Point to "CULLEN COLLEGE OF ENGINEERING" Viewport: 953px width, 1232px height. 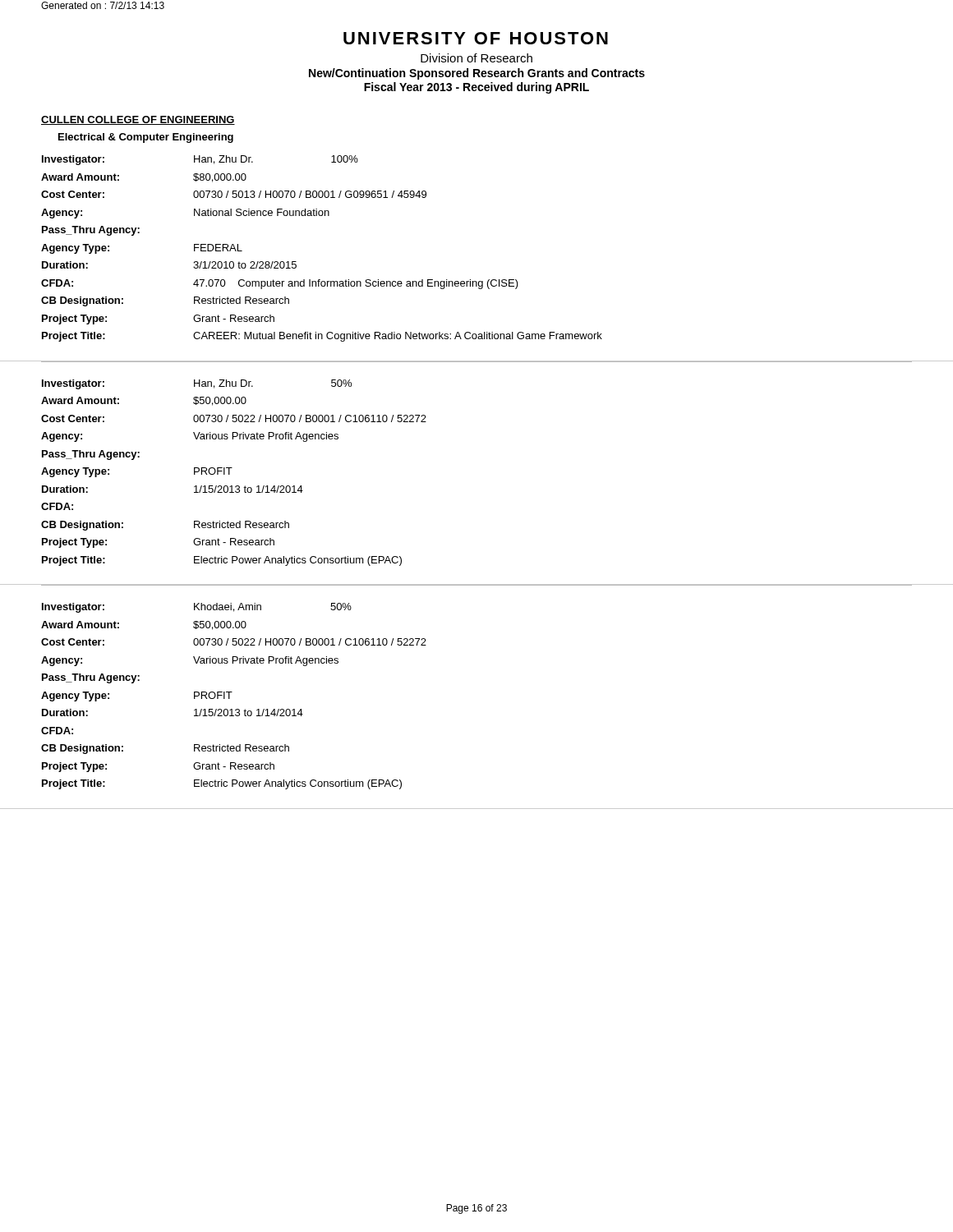point(138,120)
